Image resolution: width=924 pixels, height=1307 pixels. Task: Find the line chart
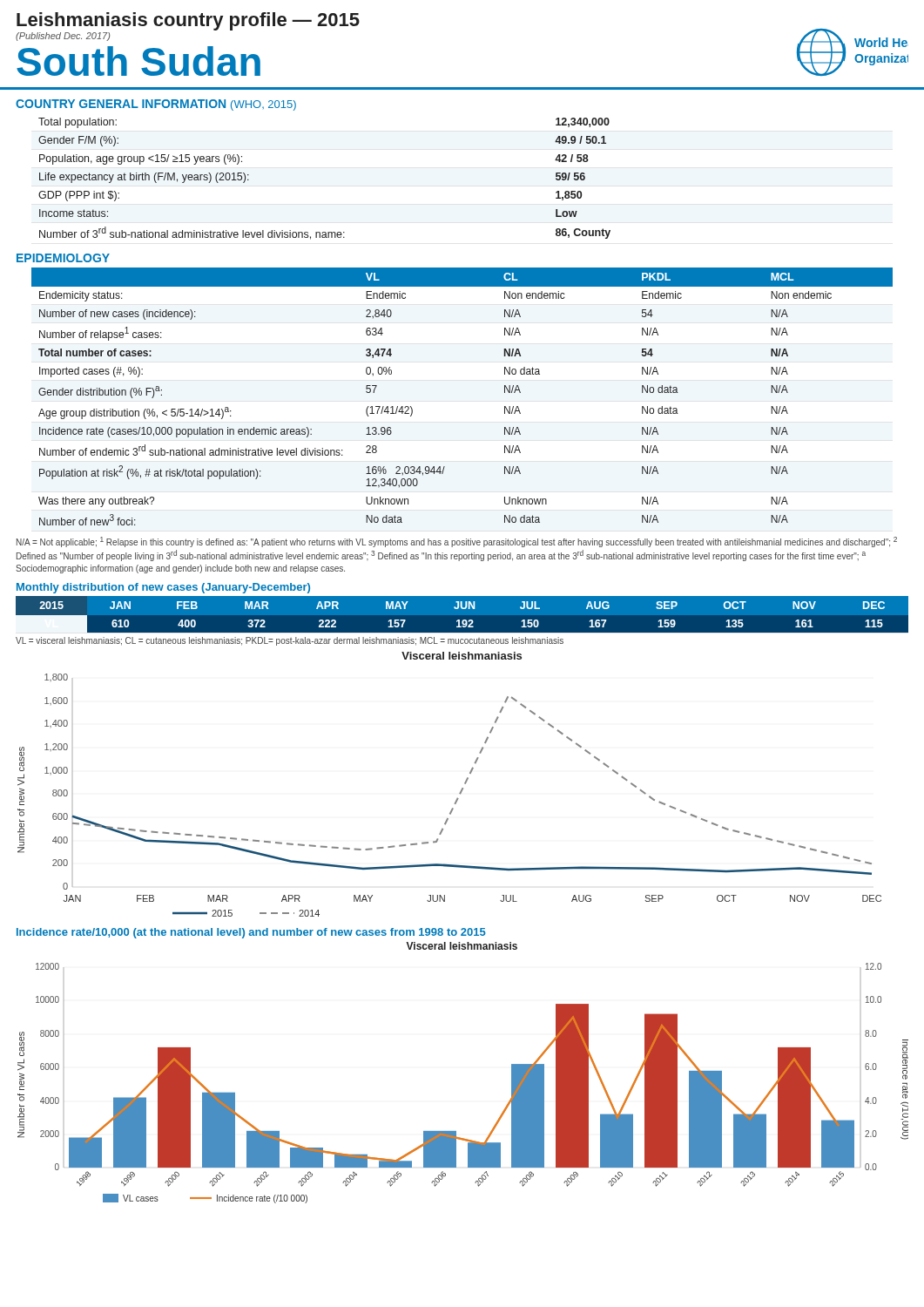point(462,785)
